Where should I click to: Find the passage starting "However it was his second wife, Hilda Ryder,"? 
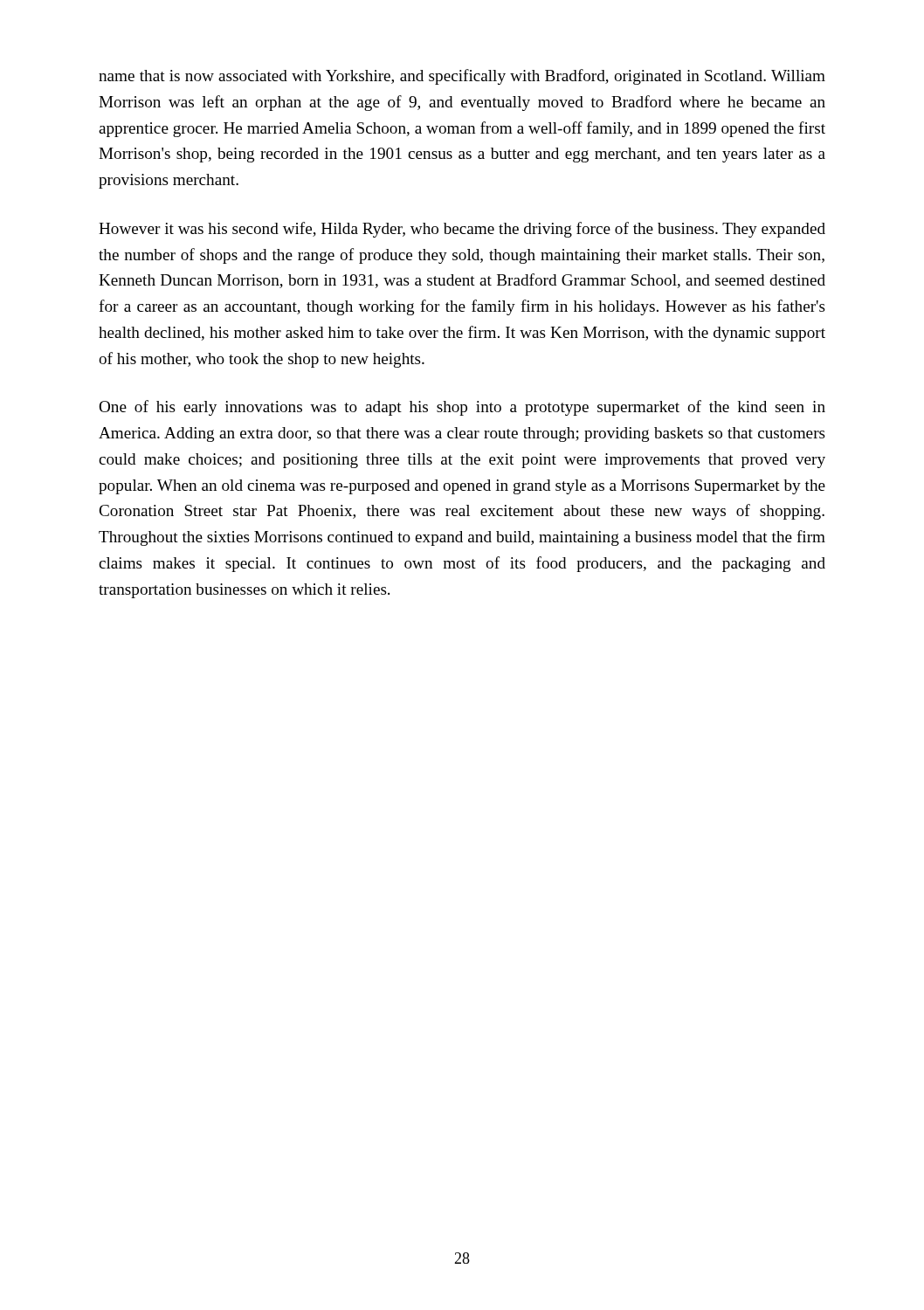coord(462,293)
